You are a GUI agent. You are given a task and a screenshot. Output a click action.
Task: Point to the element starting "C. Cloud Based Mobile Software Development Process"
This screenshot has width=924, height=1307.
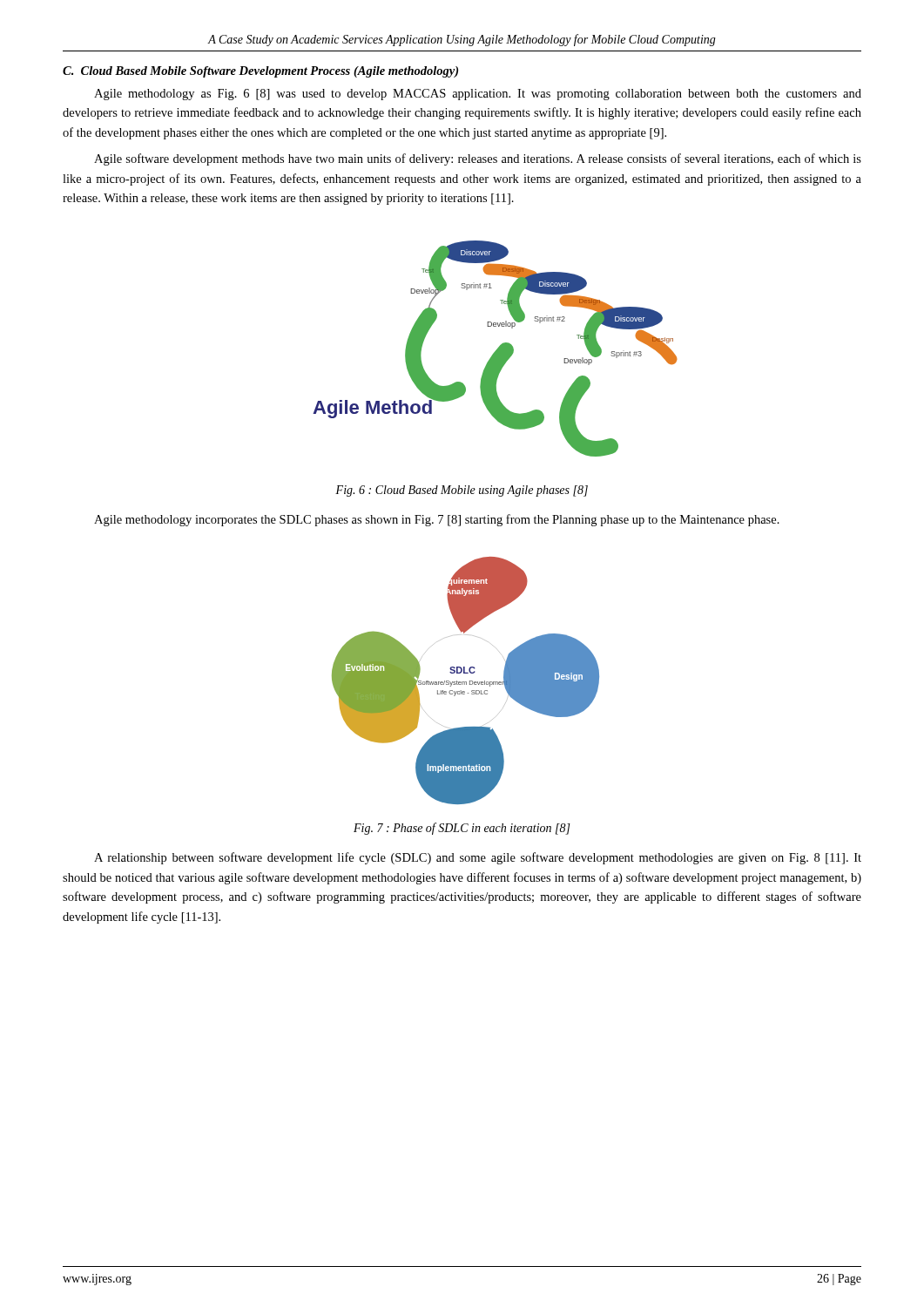point(261,71)
